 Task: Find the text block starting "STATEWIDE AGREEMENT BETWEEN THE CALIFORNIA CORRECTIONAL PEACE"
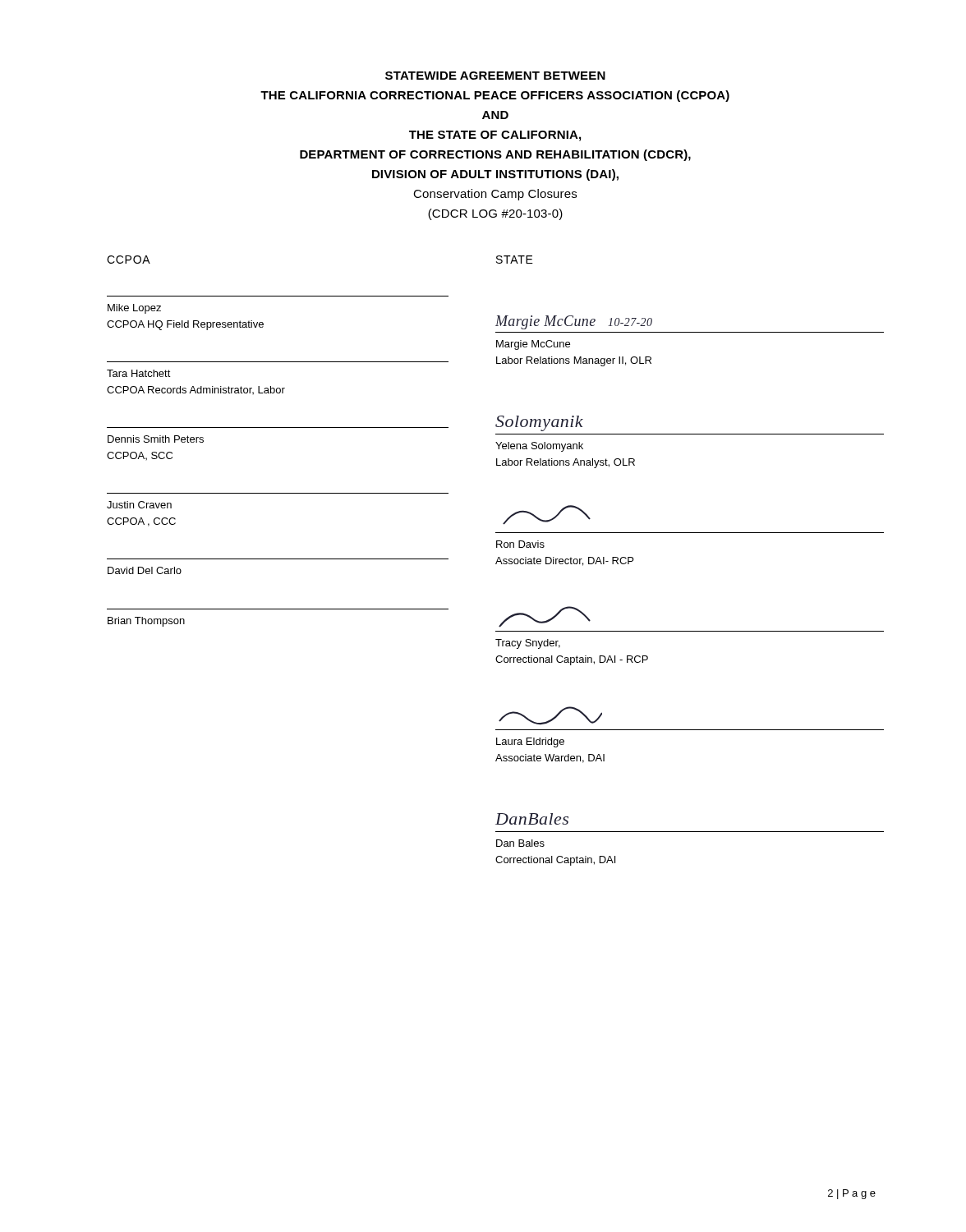click(x=495, y=145)
